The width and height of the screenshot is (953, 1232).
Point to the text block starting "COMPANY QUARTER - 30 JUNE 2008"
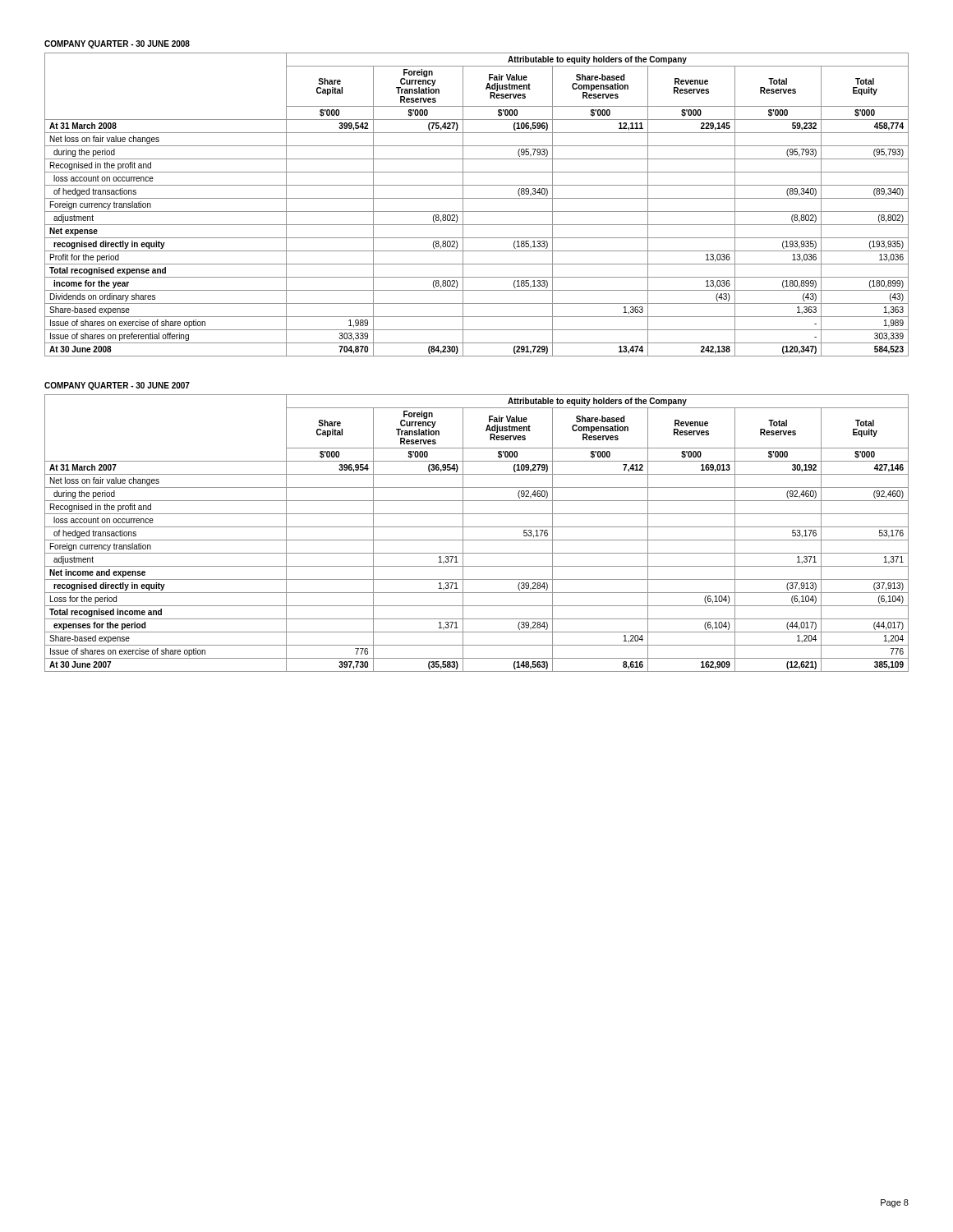117,44
